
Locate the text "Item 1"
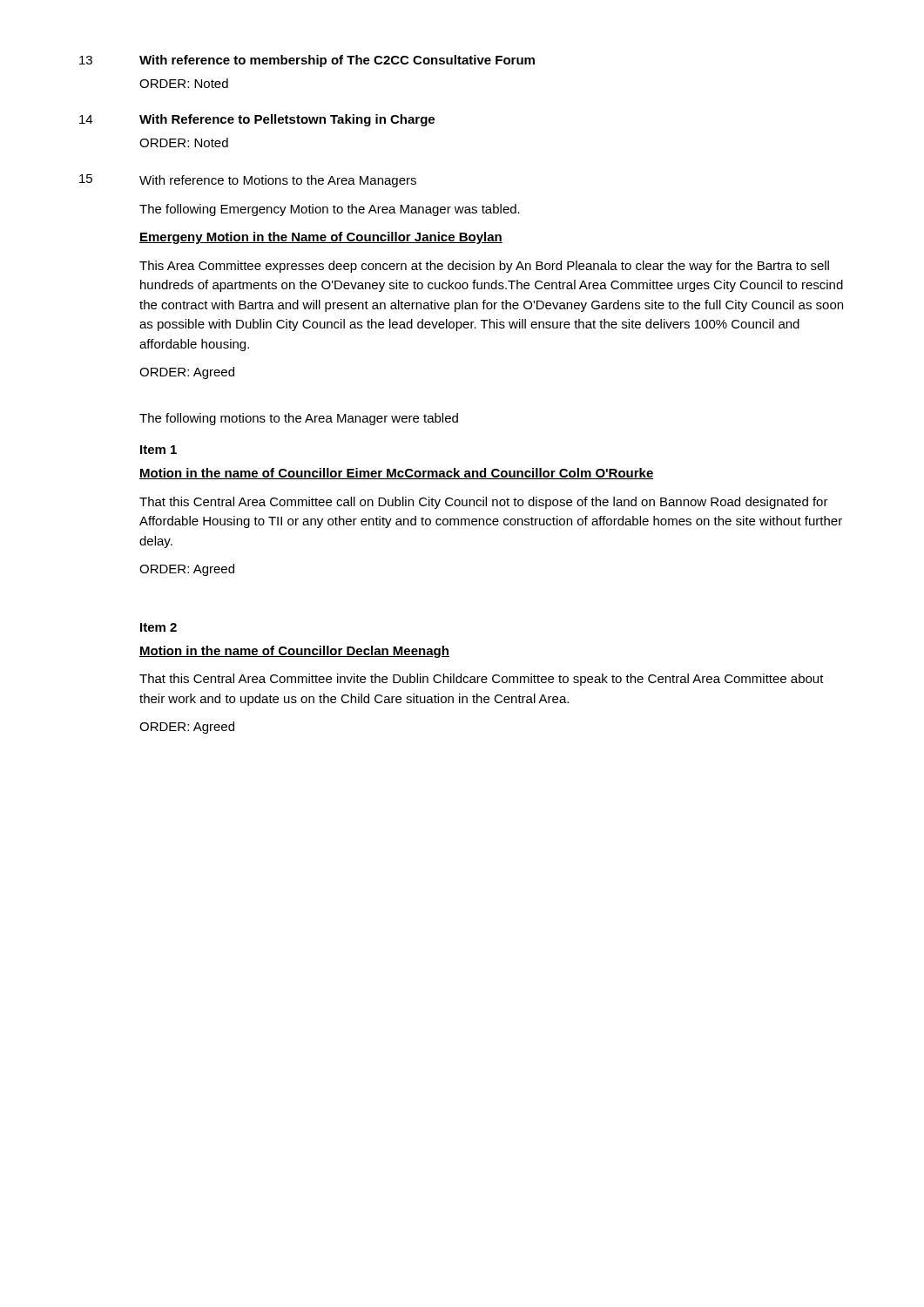158,449
